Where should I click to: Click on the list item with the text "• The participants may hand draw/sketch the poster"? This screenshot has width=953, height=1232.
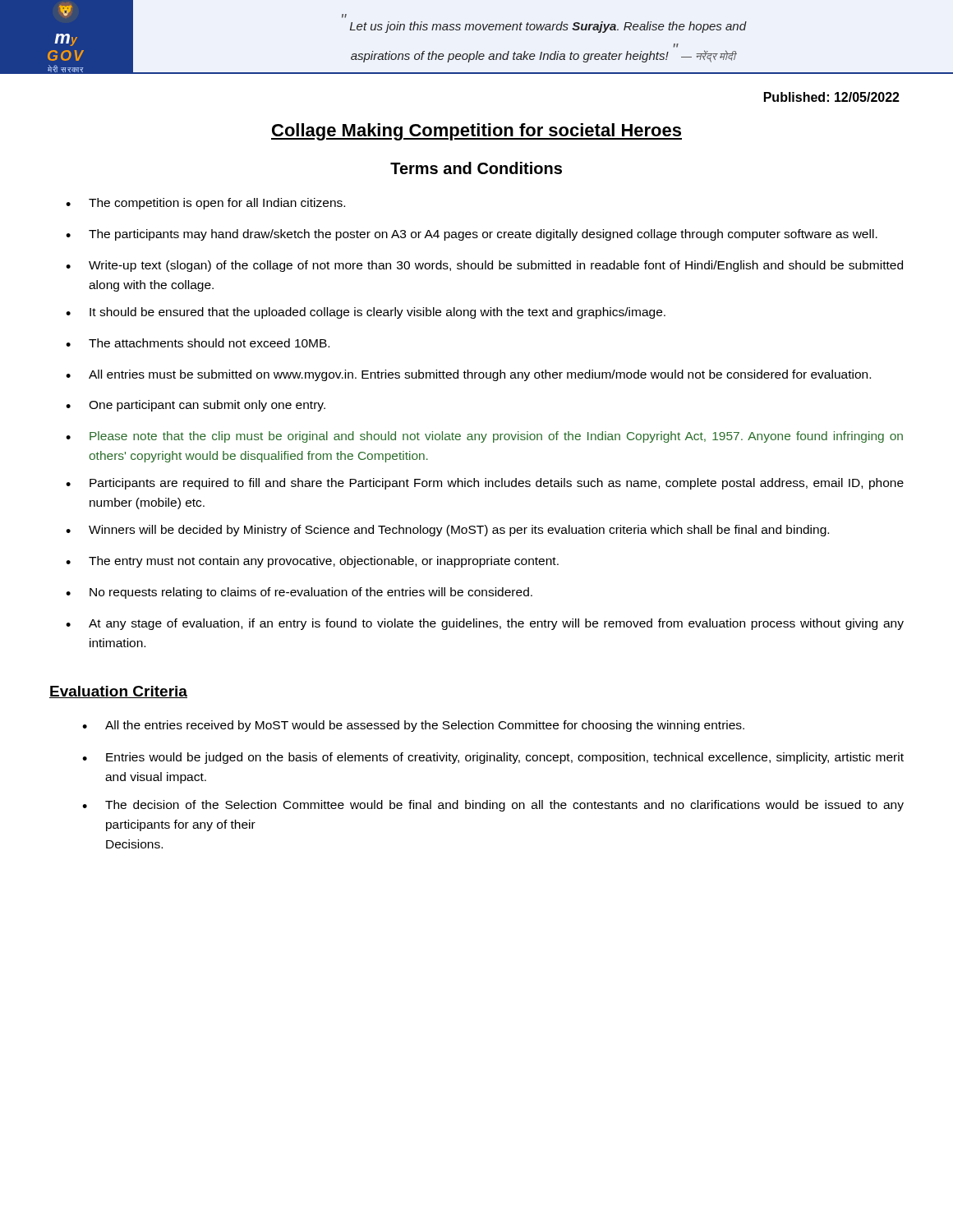472,236
